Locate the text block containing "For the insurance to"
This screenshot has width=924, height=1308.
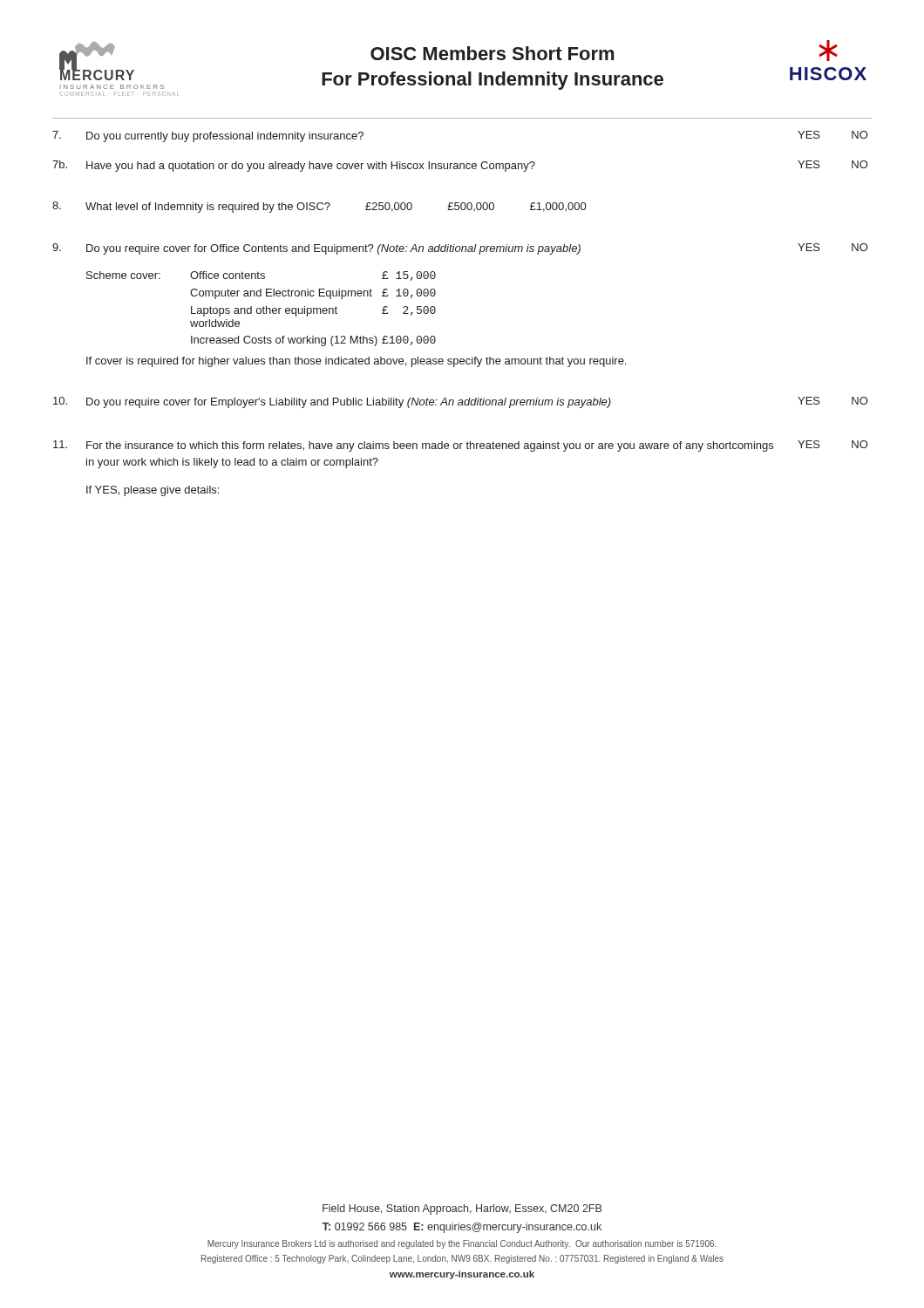click(462, 453)
